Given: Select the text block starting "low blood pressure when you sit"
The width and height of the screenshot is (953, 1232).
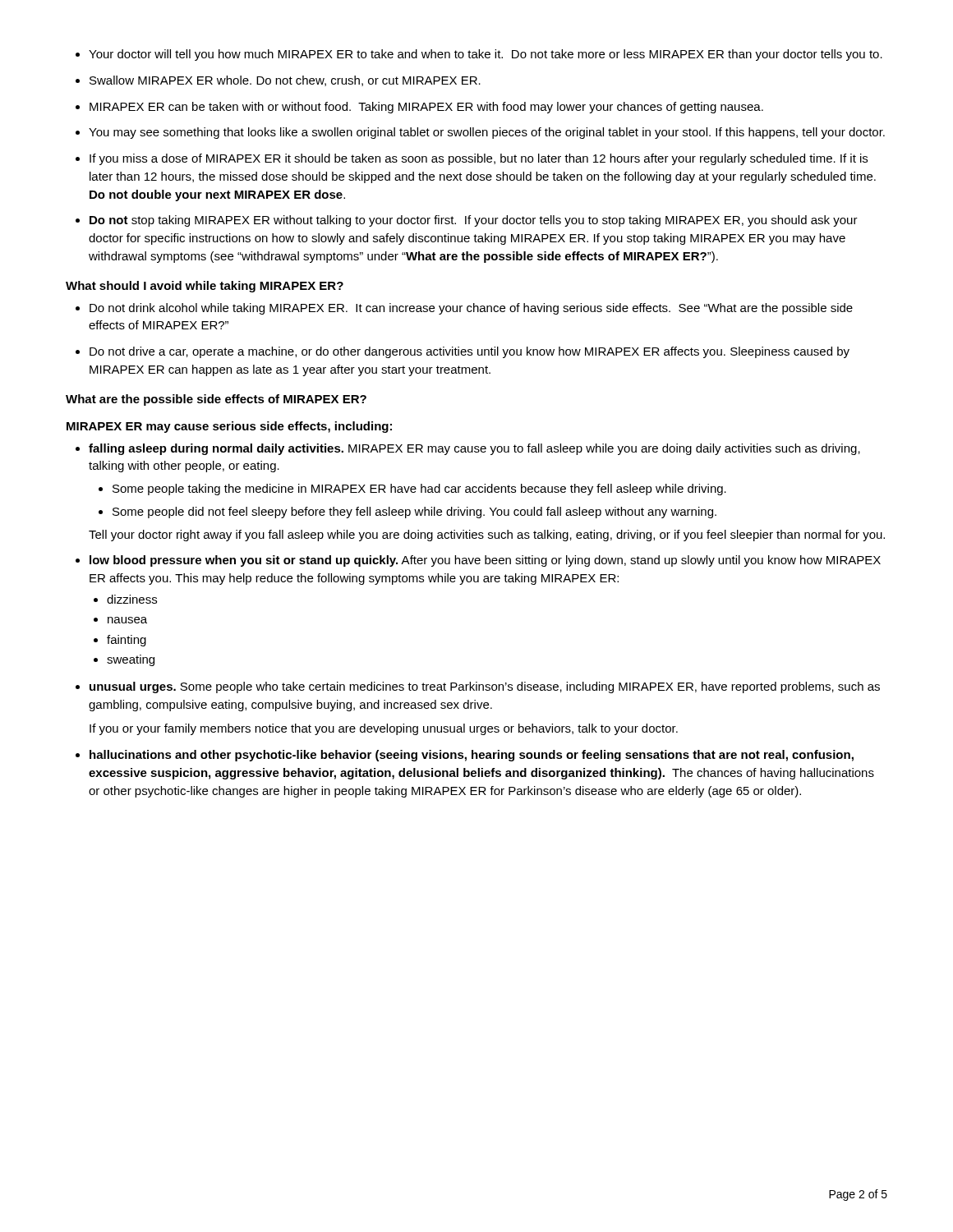Looking at the screenshot, I should pyautogui.click(x=485, y=561).
